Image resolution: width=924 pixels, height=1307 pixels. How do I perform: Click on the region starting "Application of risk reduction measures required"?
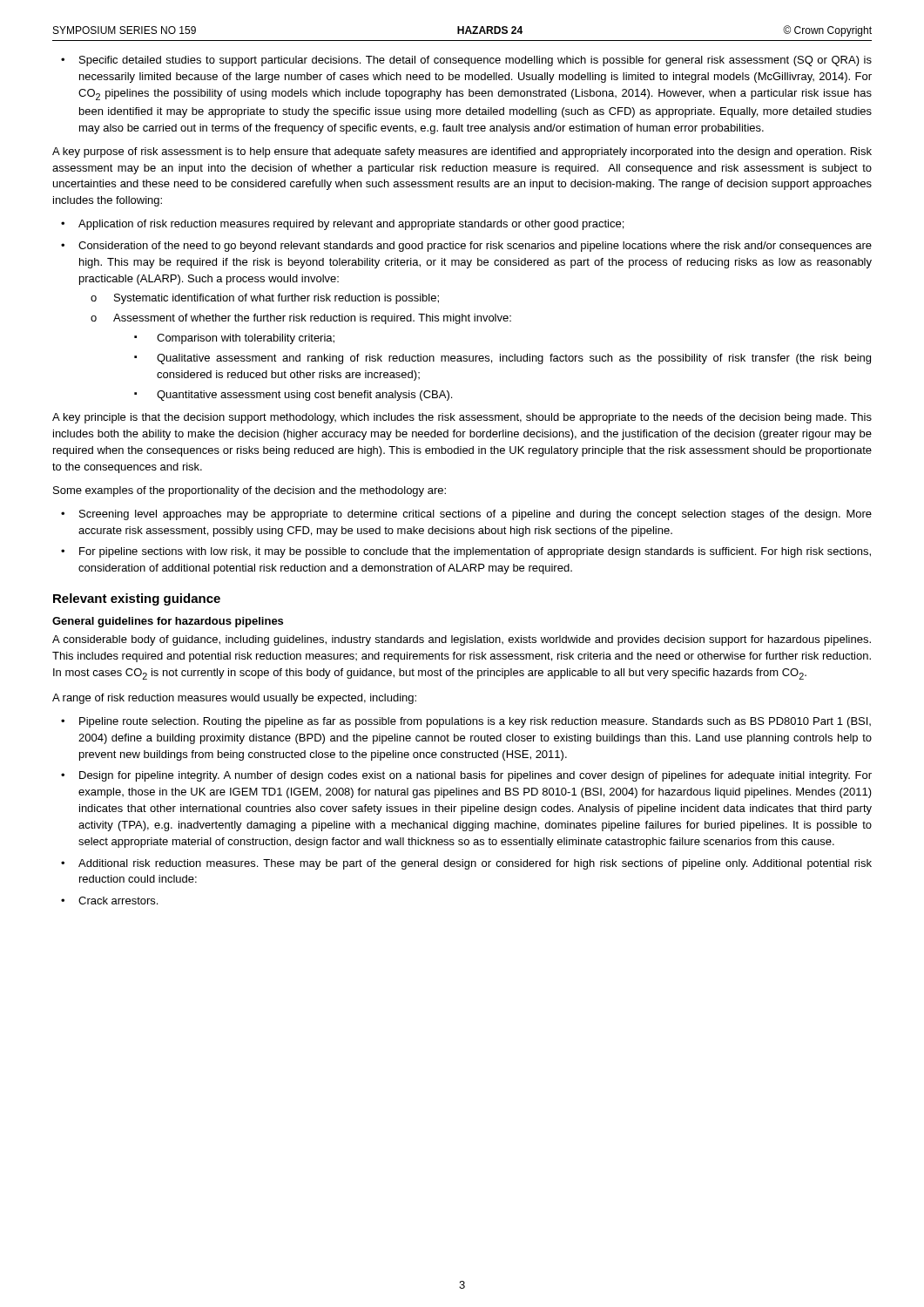click(x=351, y=223)
